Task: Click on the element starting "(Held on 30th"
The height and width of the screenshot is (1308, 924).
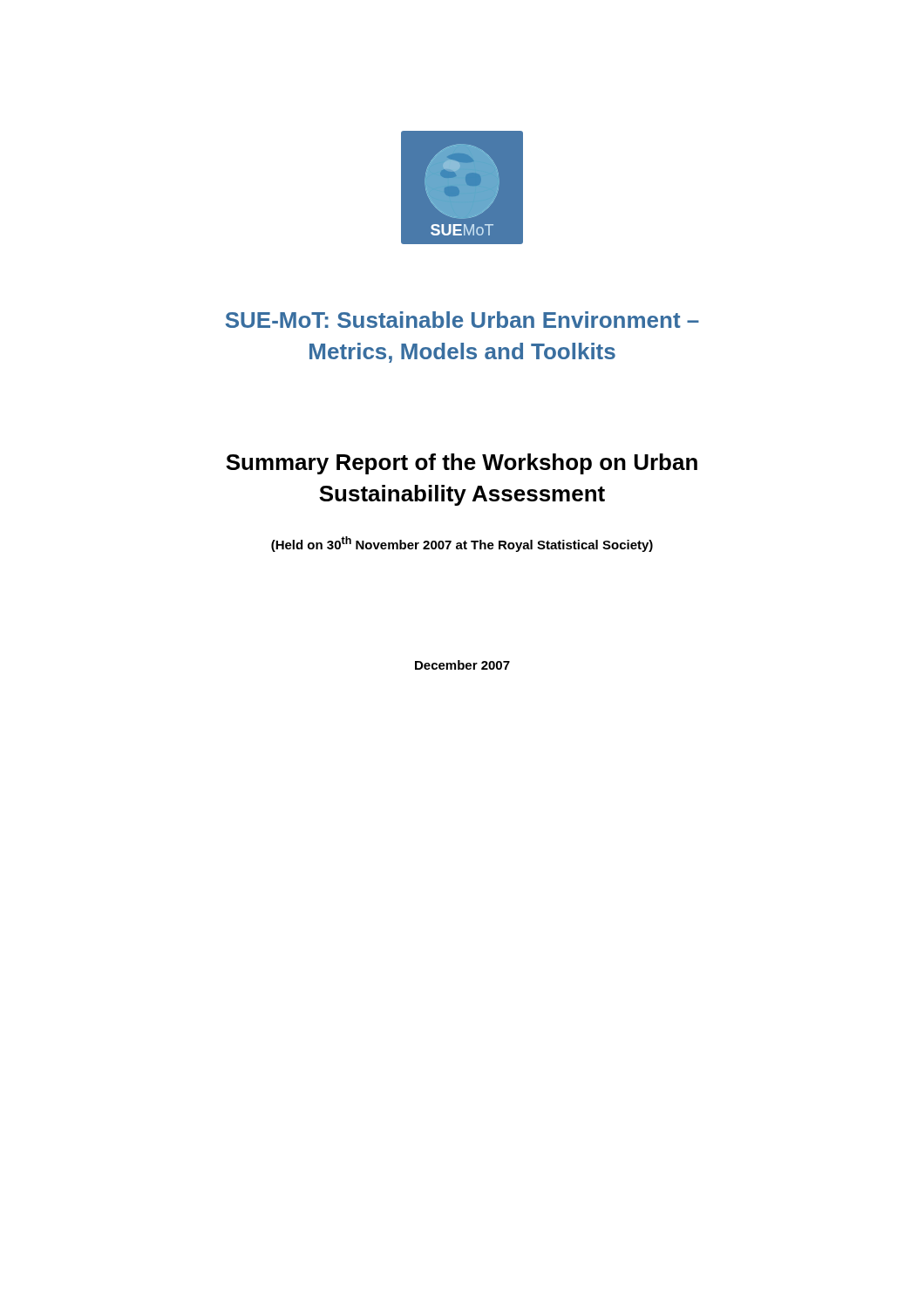Action: point(462,543)
